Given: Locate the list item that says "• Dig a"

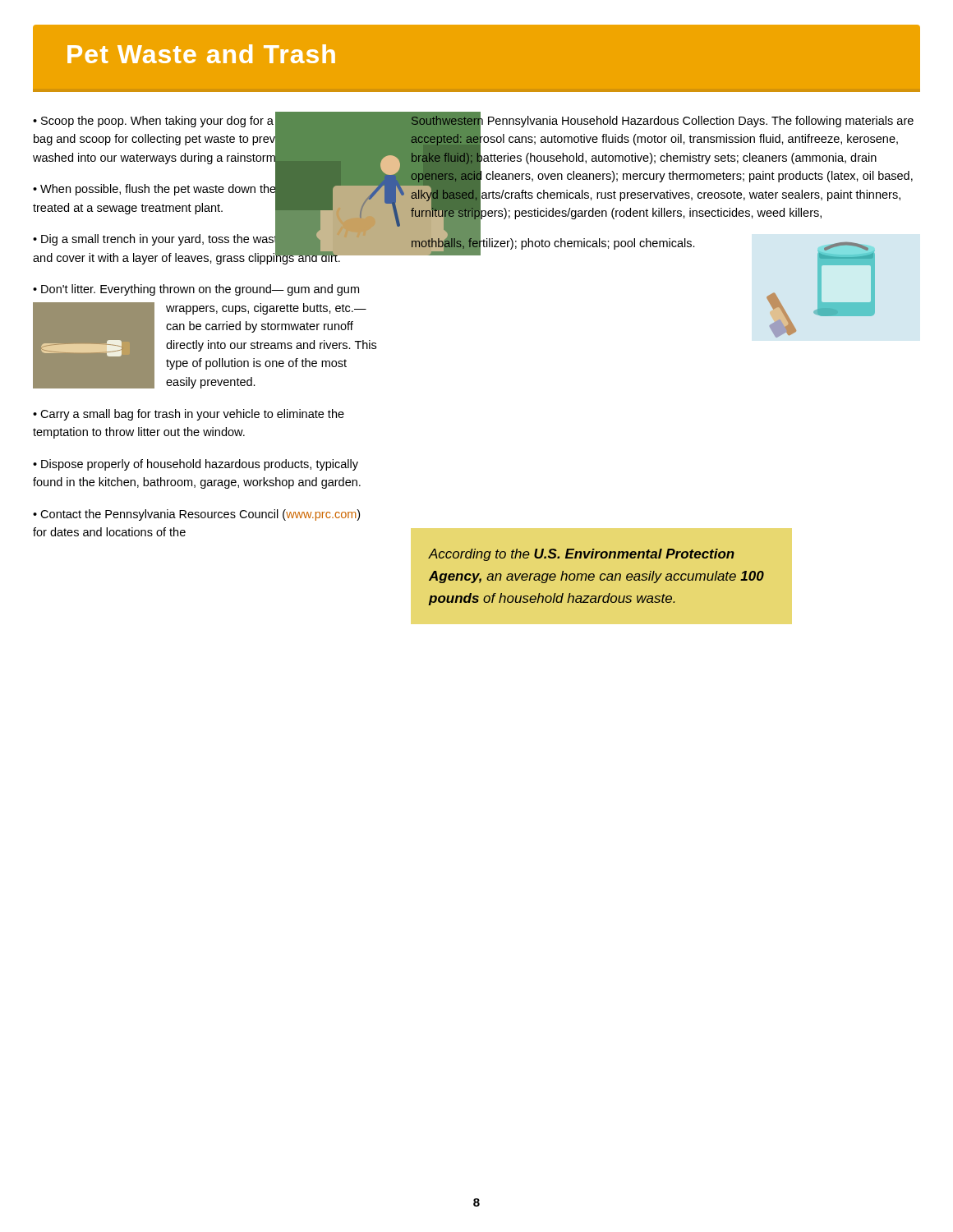Looking at the screenshot, I should [x=195, y=248].
